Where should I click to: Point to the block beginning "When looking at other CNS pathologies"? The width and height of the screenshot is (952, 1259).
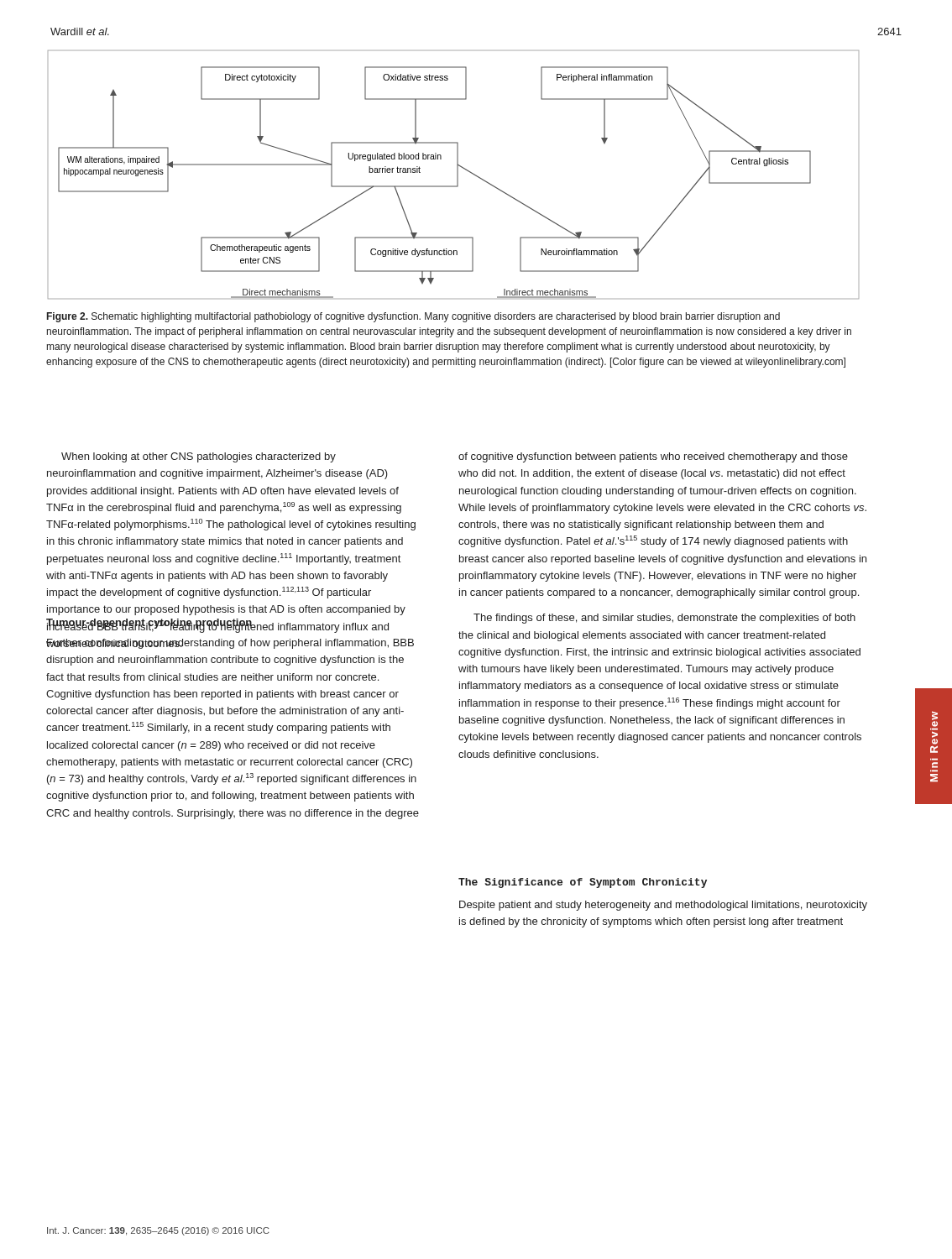point(234,550)
